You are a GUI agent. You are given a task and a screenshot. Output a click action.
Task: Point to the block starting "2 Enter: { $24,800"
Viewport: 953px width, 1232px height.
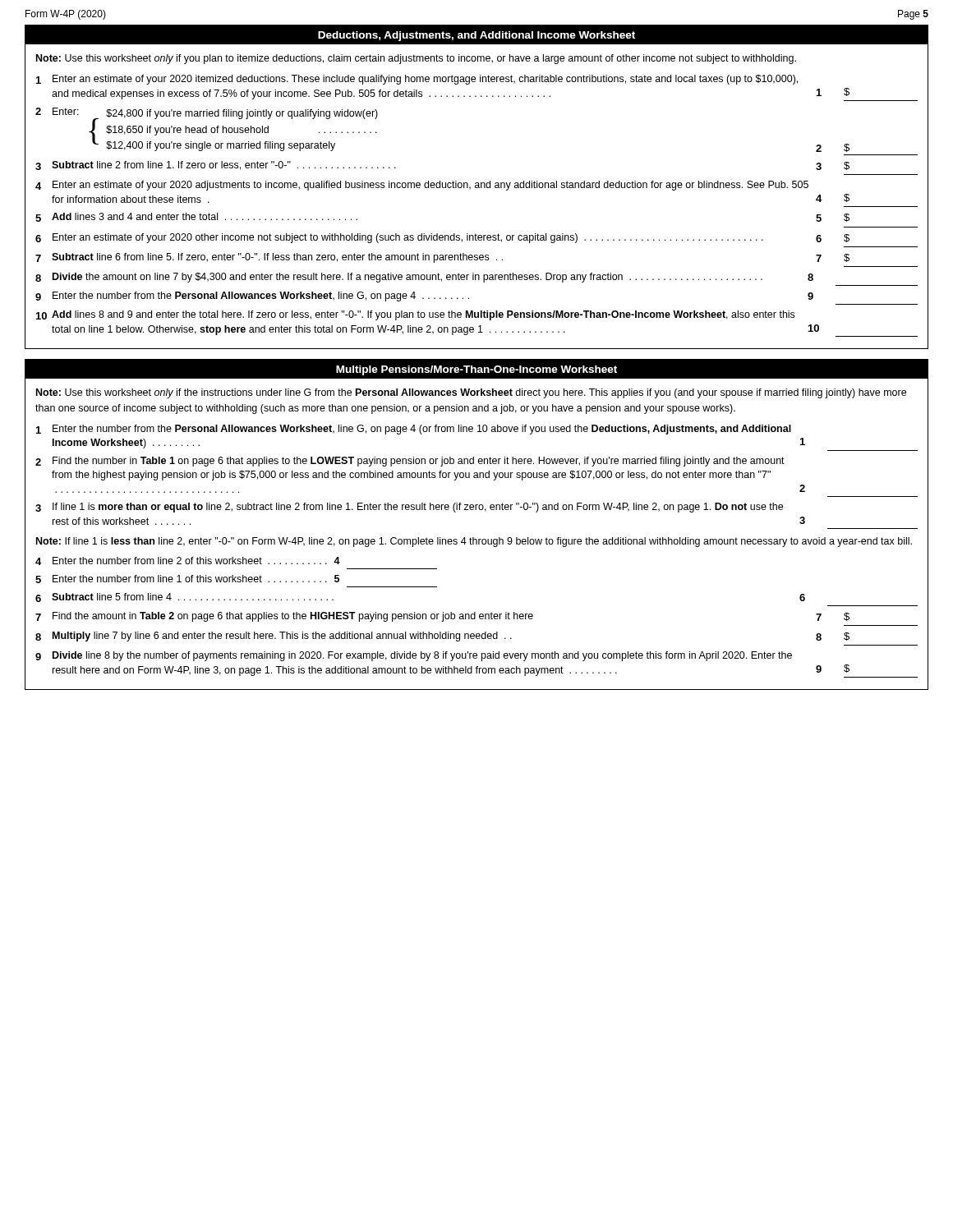(229, 129)
